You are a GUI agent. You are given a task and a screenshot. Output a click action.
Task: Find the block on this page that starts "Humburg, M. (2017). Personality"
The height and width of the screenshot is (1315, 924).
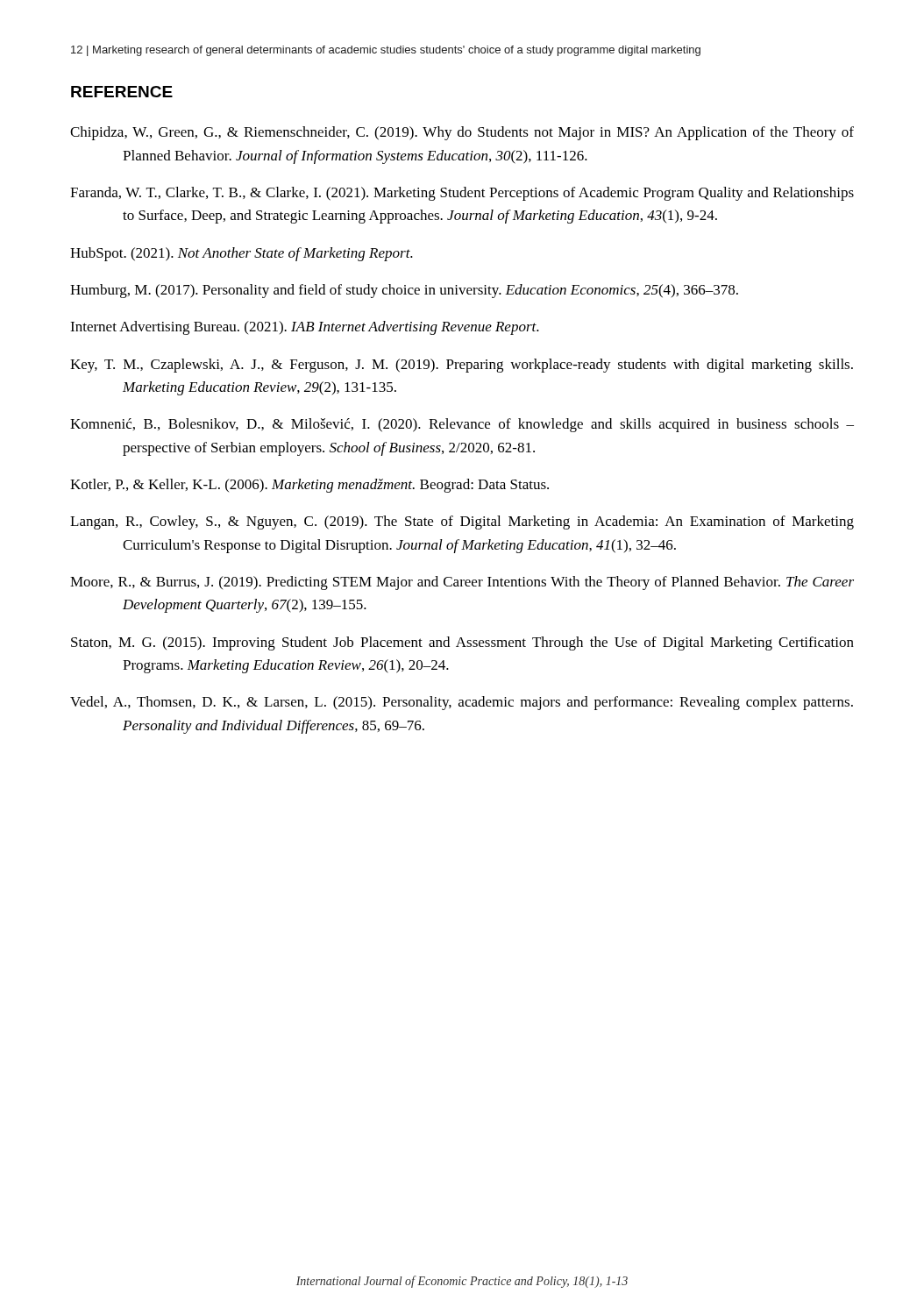pos(462,290)
